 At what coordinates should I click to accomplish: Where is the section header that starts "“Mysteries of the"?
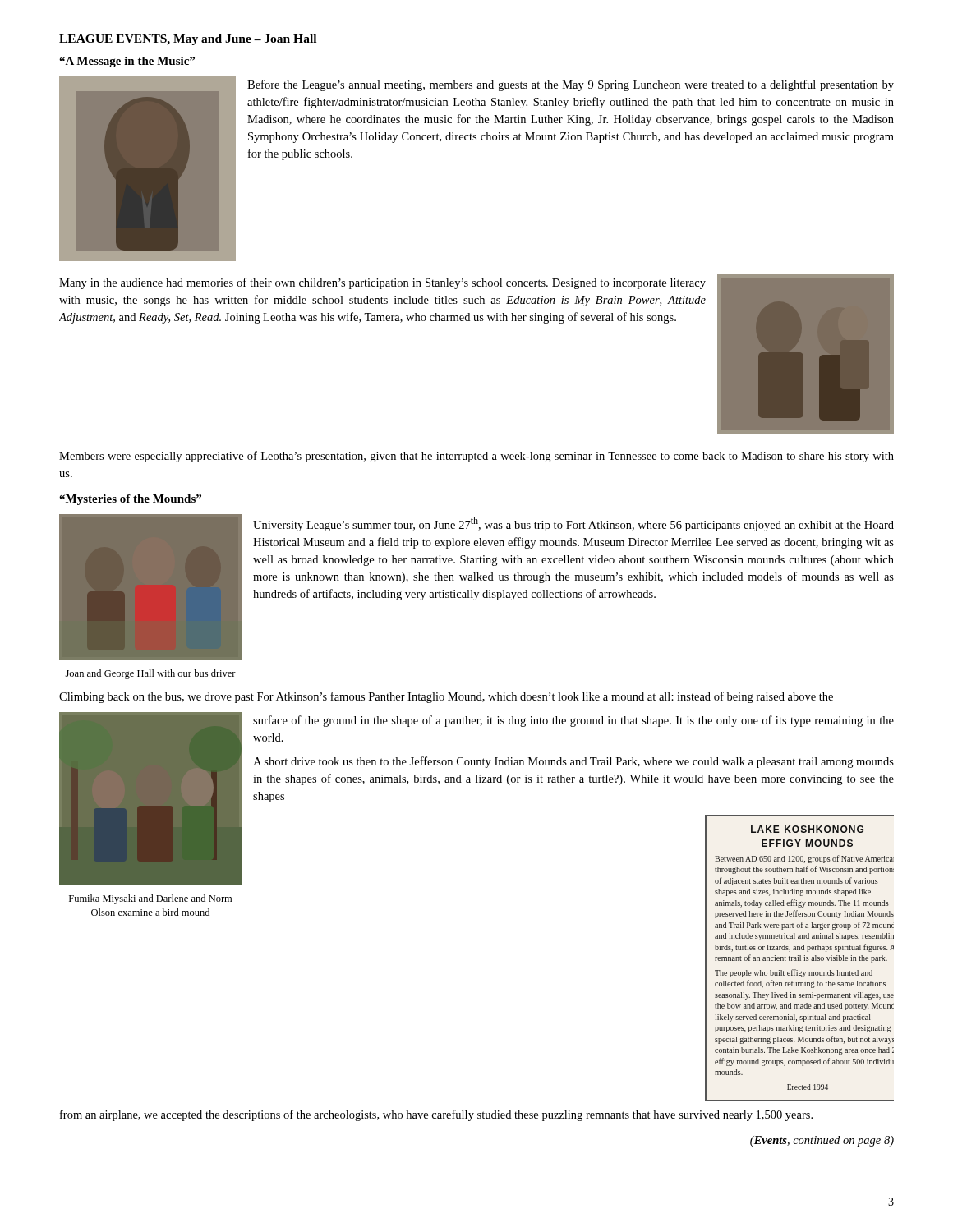(x=131, y=499)
